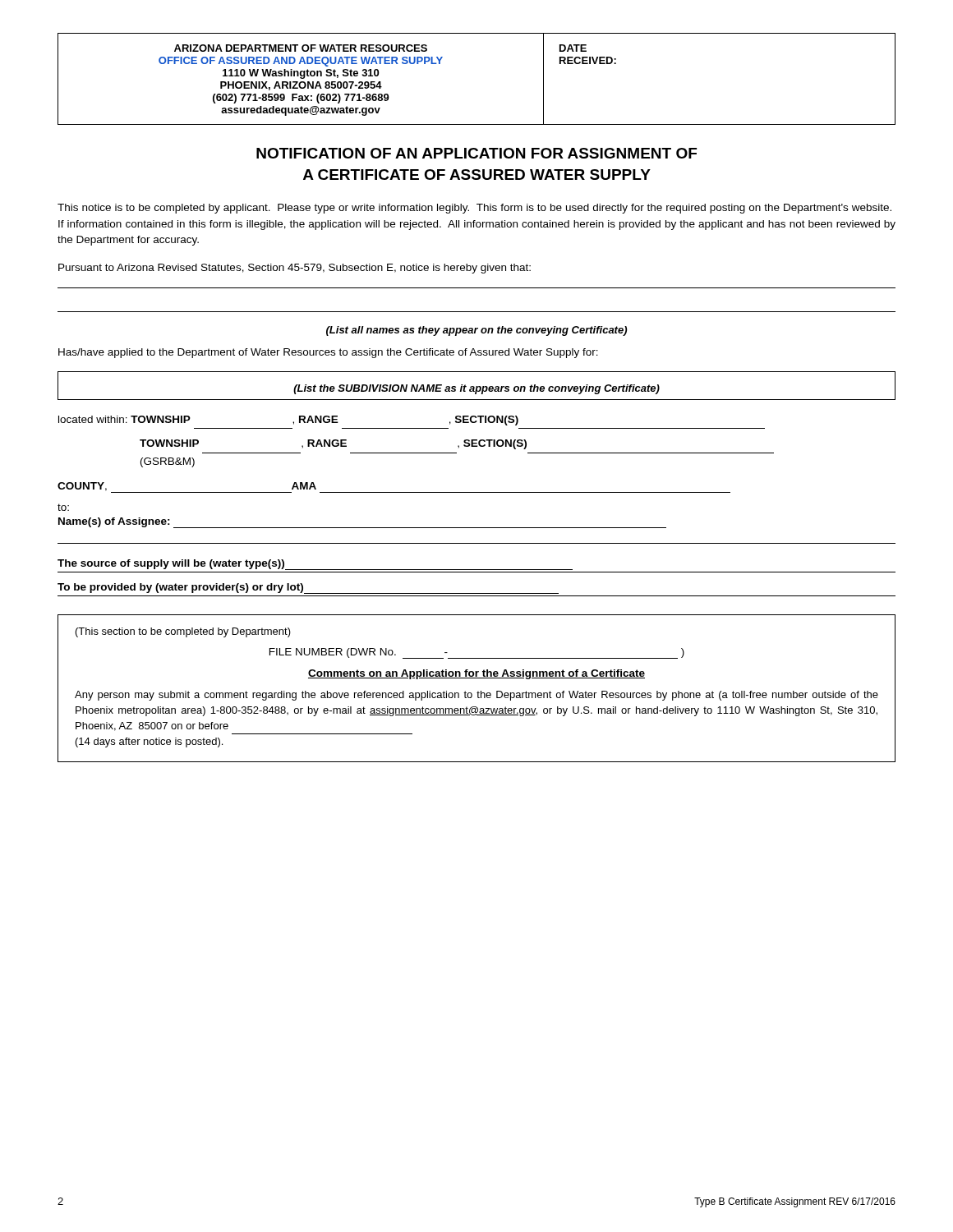The image size is (953, 1232).
Task: Find "(This section to be completed by Department)" on this page
Action: 183,631
